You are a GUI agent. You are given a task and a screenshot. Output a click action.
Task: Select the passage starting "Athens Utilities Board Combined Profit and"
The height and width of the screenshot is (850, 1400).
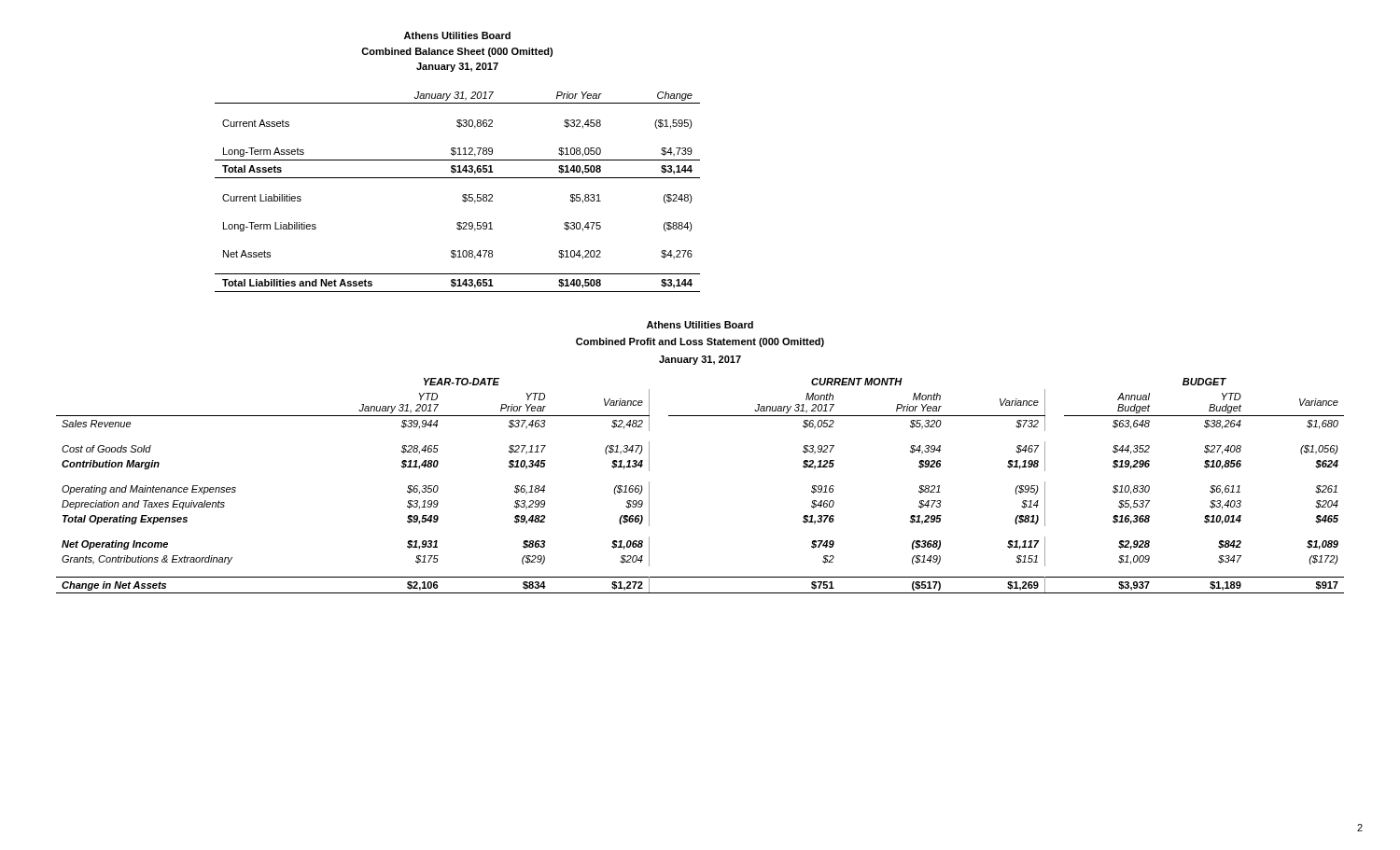(x=700, y=333)
